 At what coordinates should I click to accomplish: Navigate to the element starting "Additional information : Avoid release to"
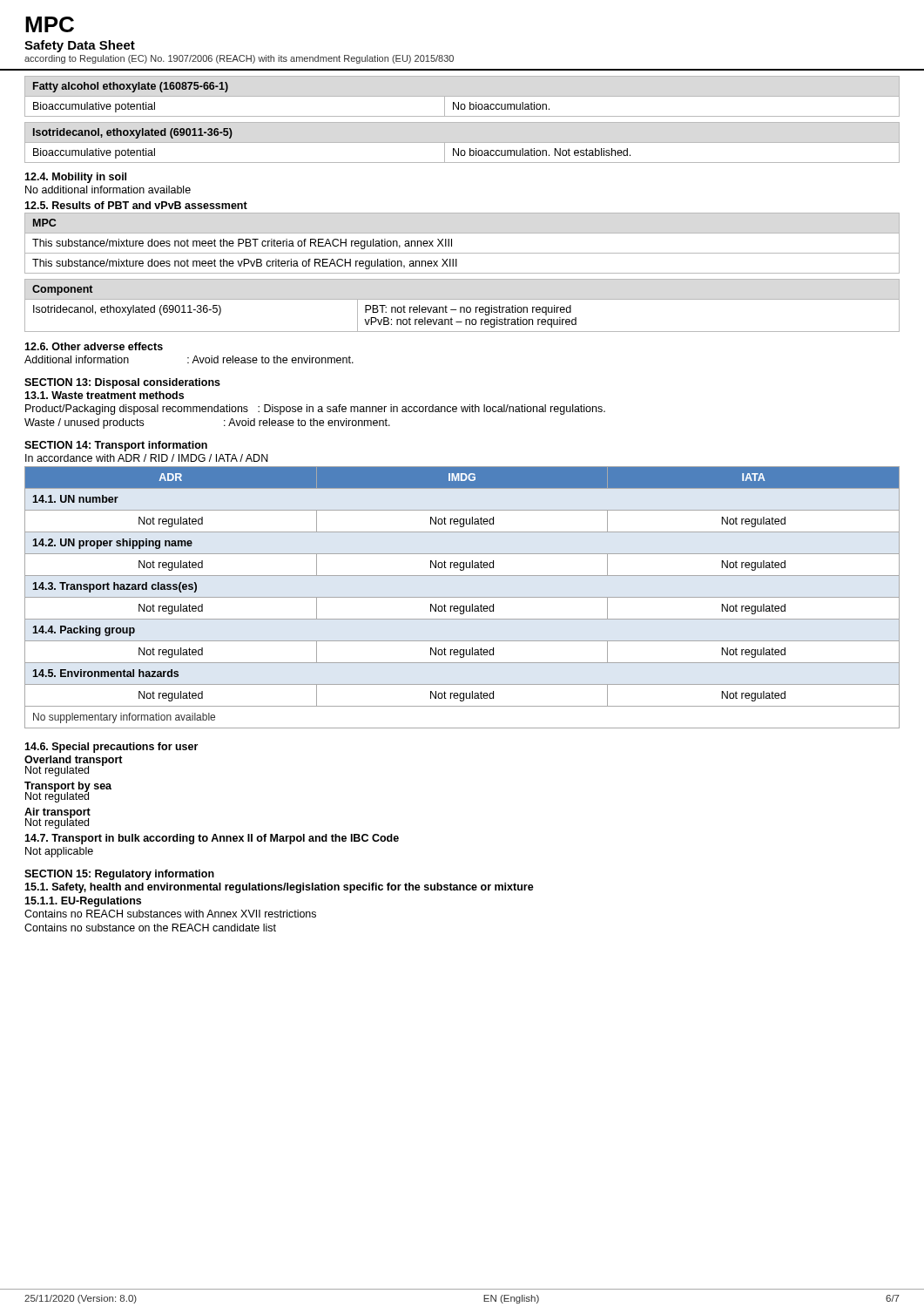click(x=189, y=359)
